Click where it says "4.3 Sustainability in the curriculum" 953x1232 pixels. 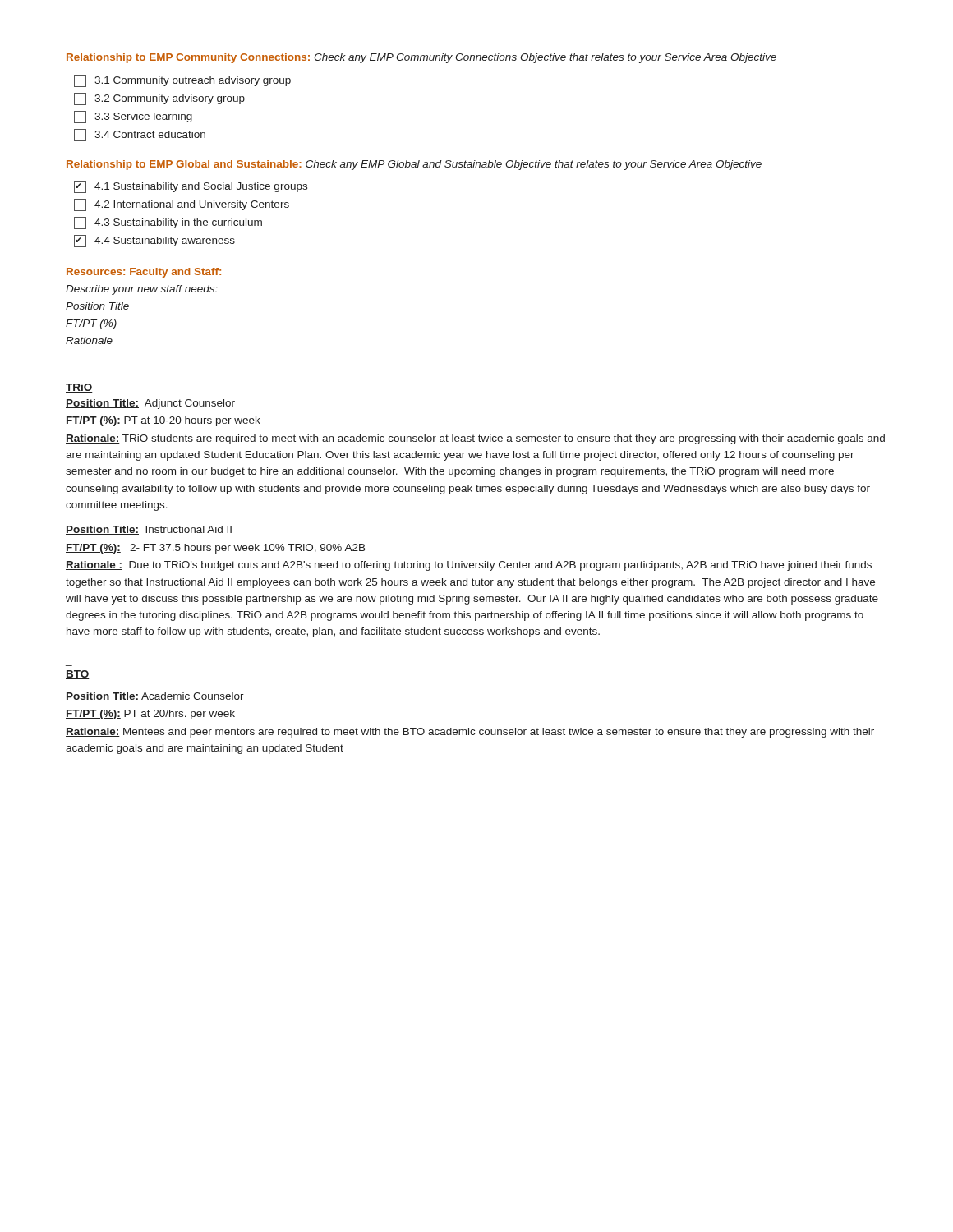168,223
